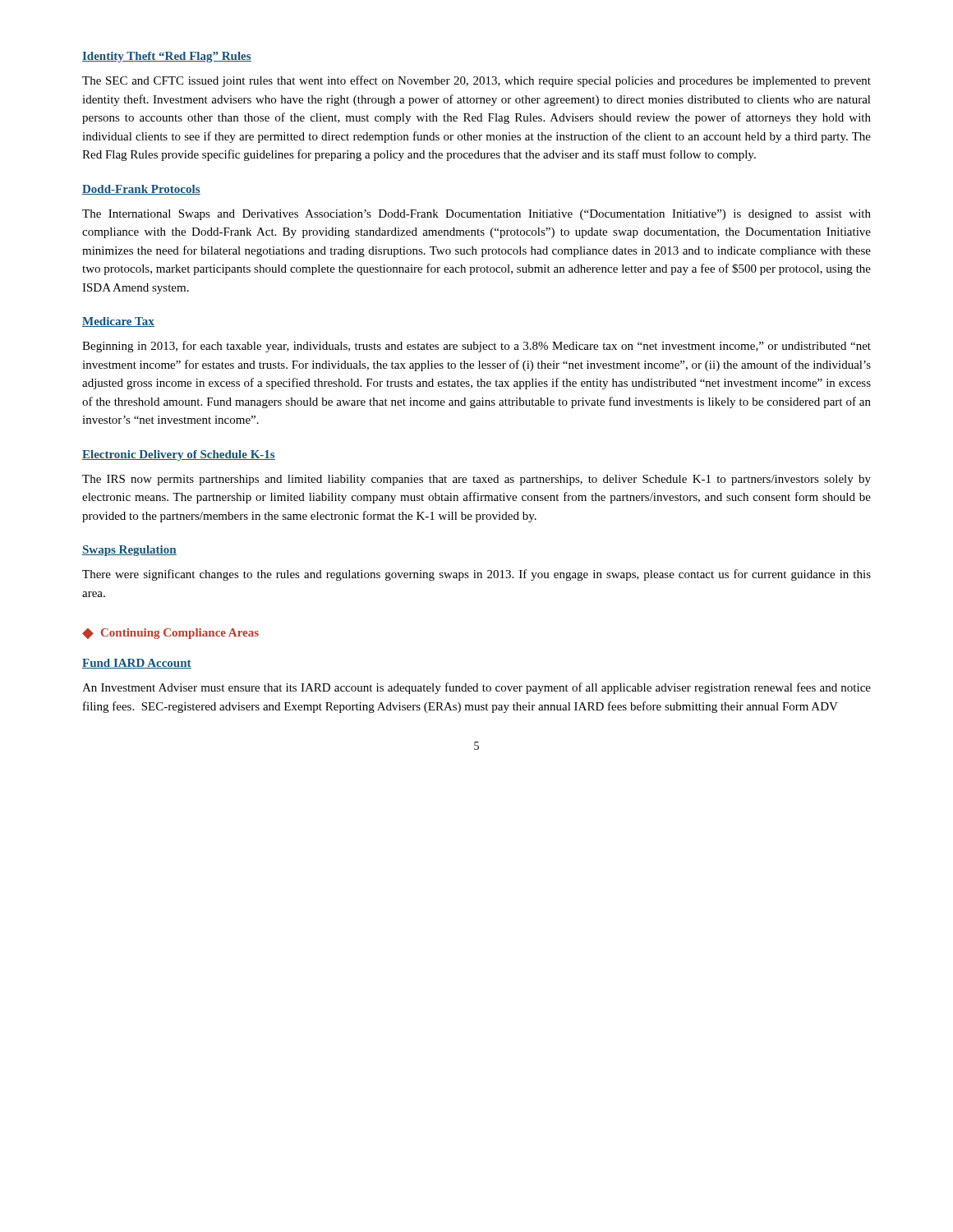Viewport: 953px width, 1232px height.
Task: Navigate to the text block starting "◆ Continuing Compliance Areas"
Action: click(x=170, y=632)
